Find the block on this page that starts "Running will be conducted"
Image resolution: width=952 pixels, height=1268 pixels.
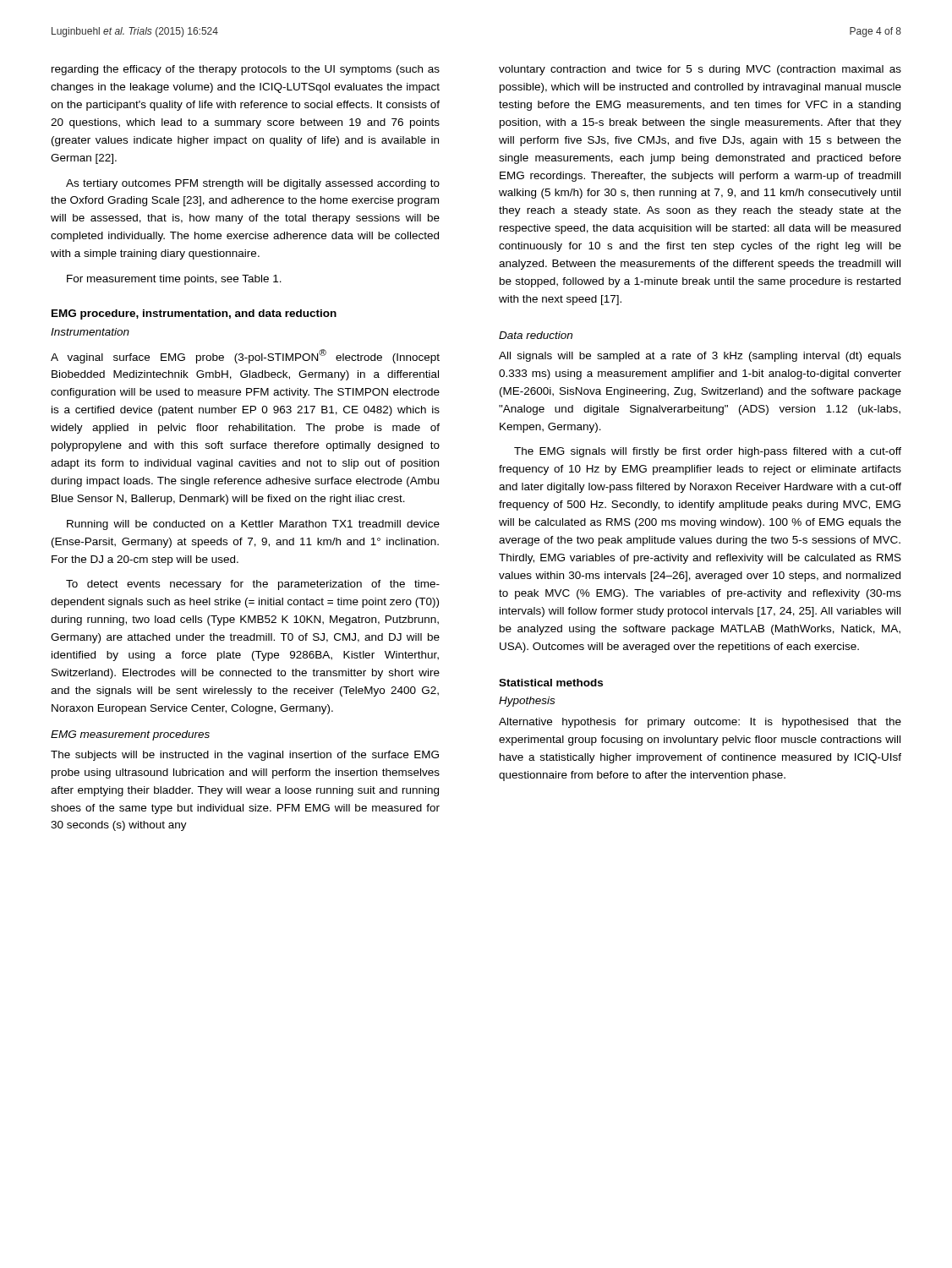(x=245, y=542)
